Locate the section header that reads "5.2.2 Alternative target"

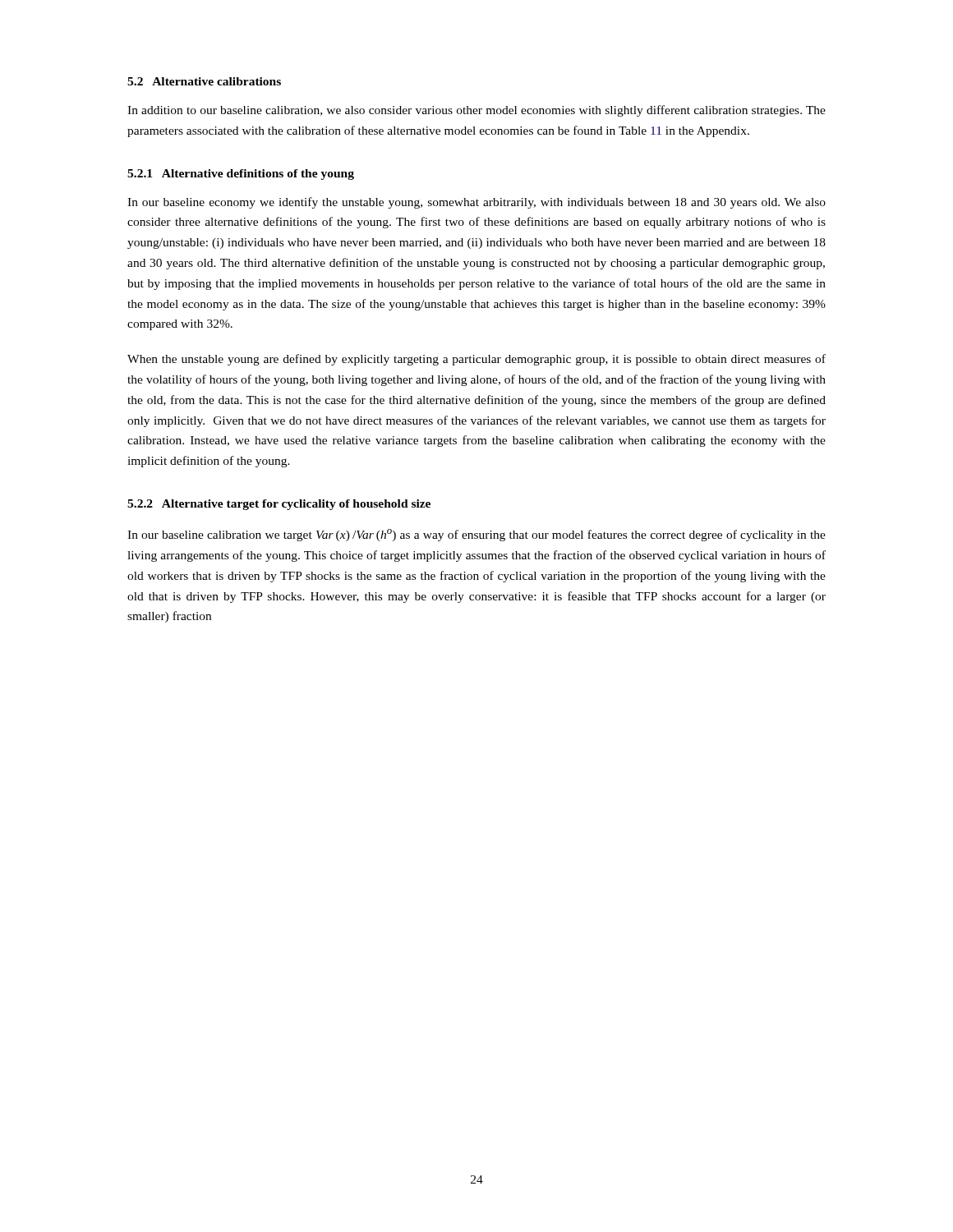point(279,503)
